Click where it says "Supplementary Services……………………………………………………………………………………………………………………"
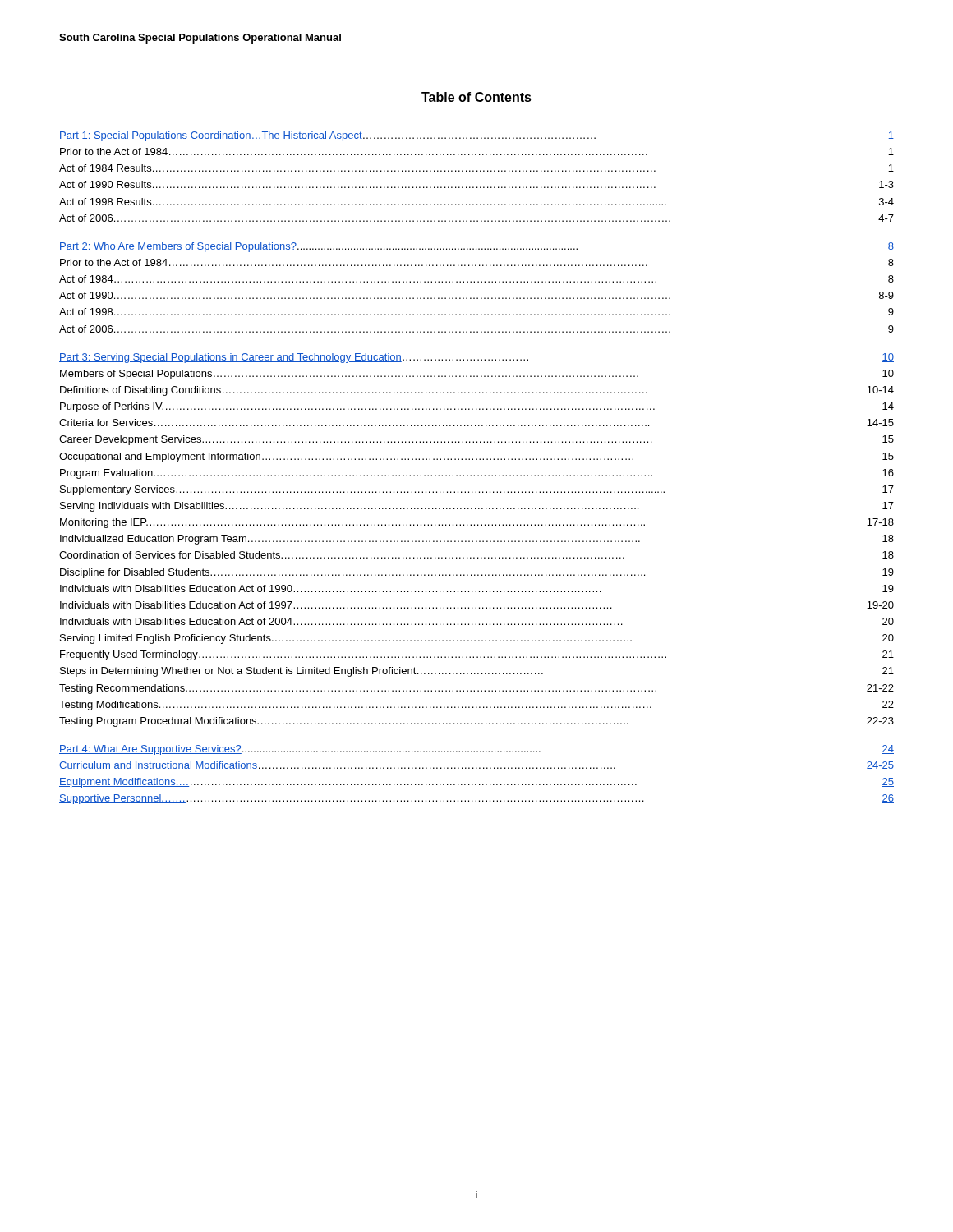This screenshot has height=1232, width=953. pos(476,489)
